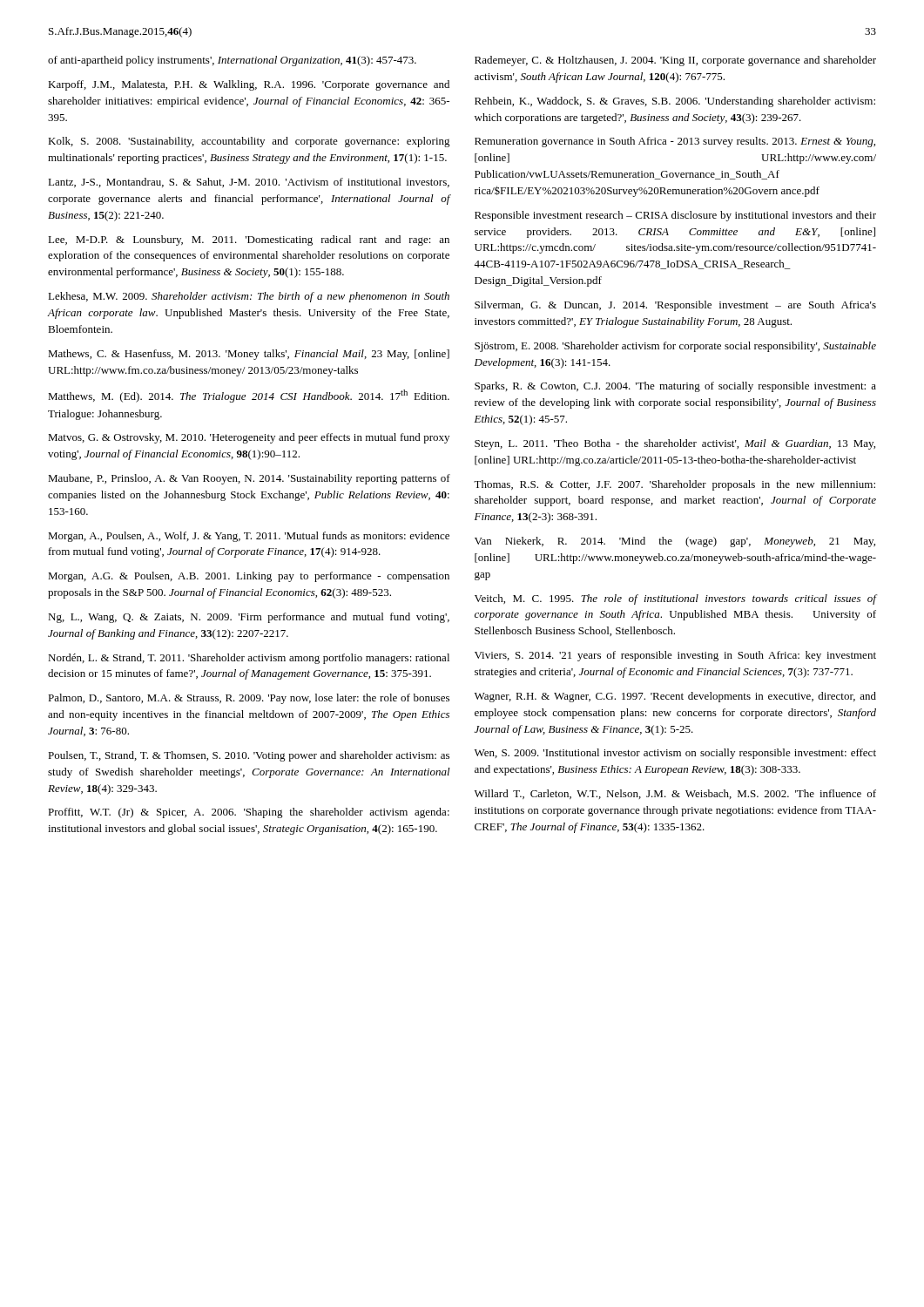The image size is (924, 1307).
Task: Select the text block containing "Ng, L., Wang, Q. & Zaiats,"
Action: 249,625
